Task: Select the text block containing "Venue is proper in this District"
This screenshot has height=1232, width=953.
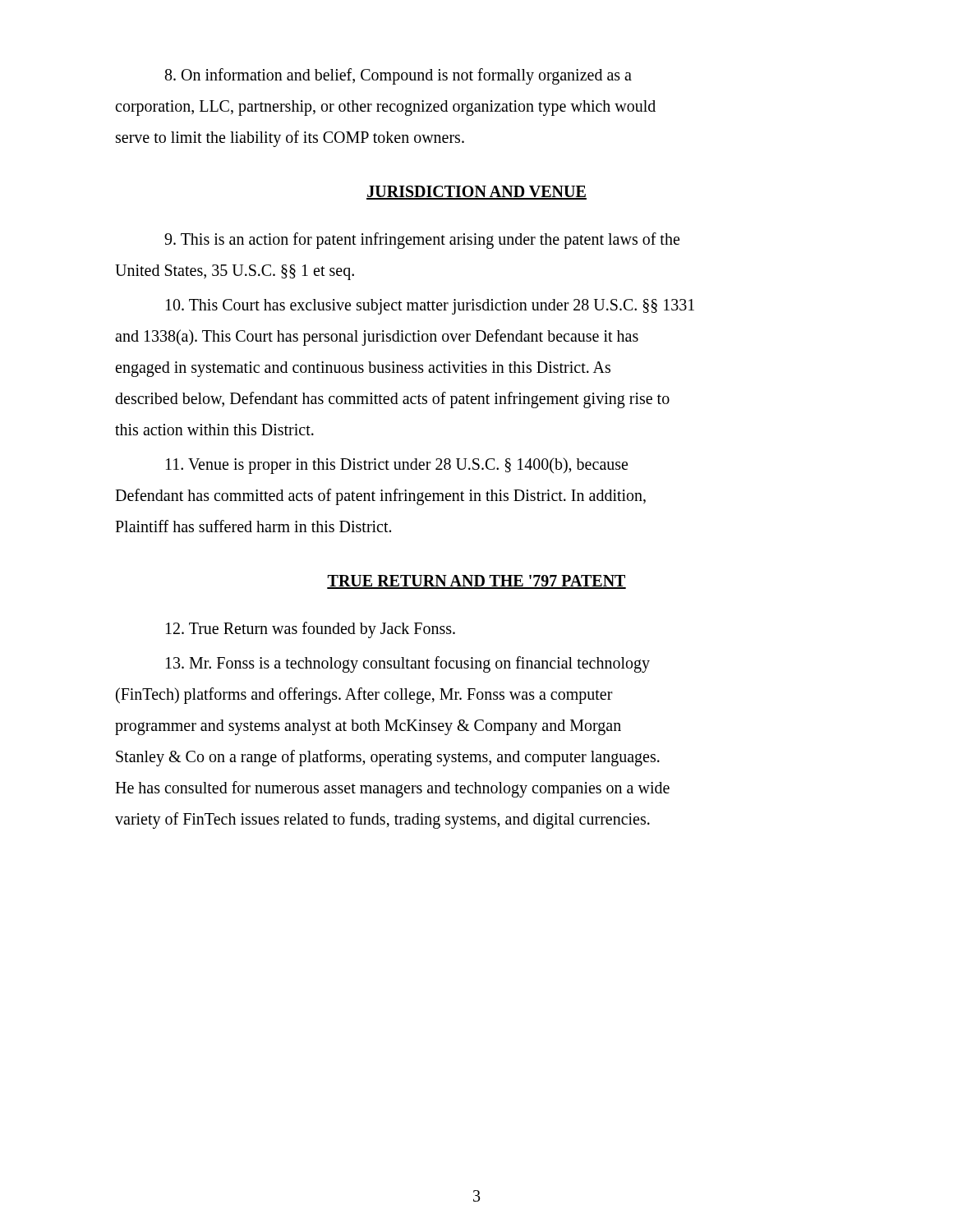Action: (476, 495)
